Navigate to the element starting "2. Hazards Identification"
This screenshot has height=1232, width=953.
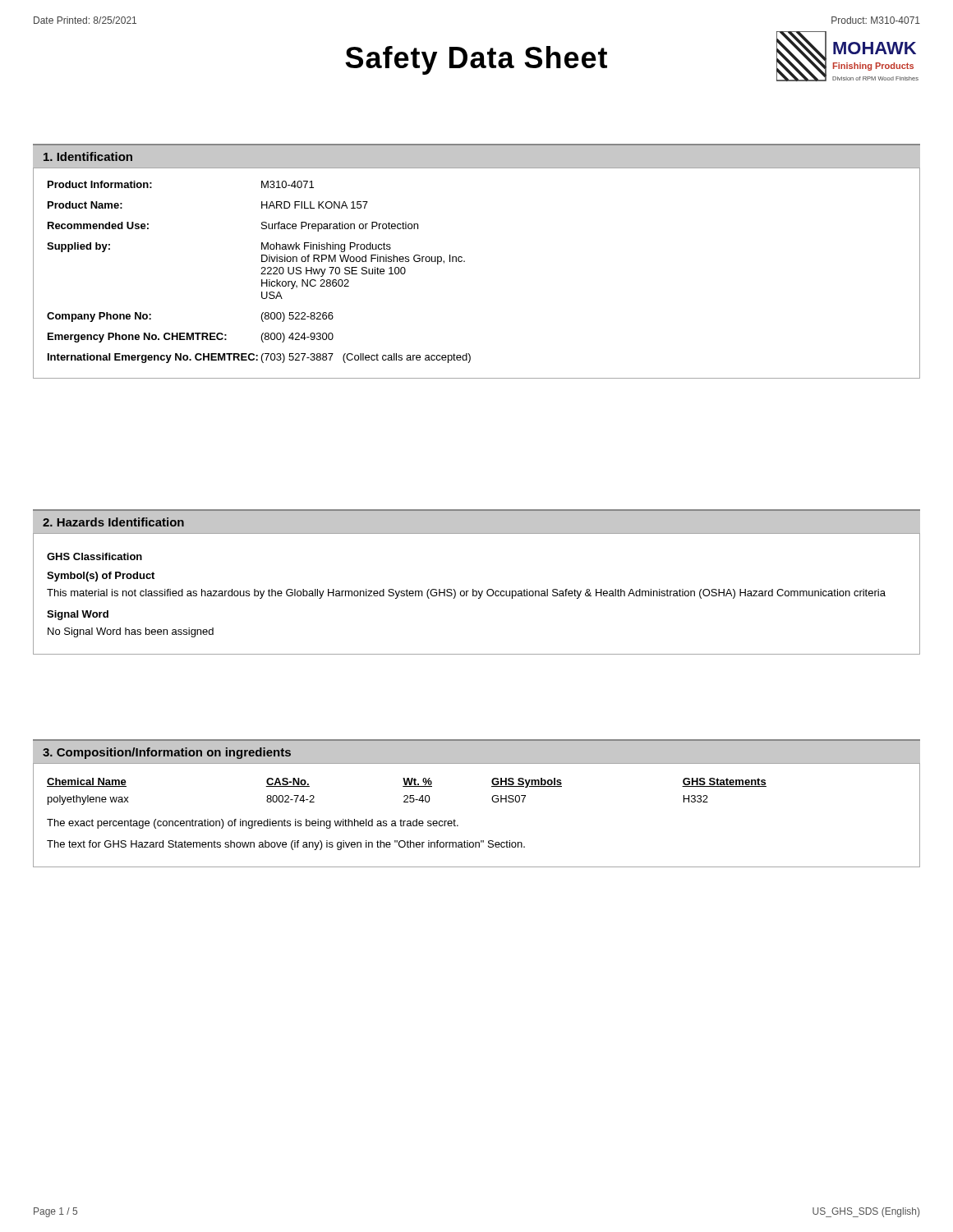click(x=114, y=522)
